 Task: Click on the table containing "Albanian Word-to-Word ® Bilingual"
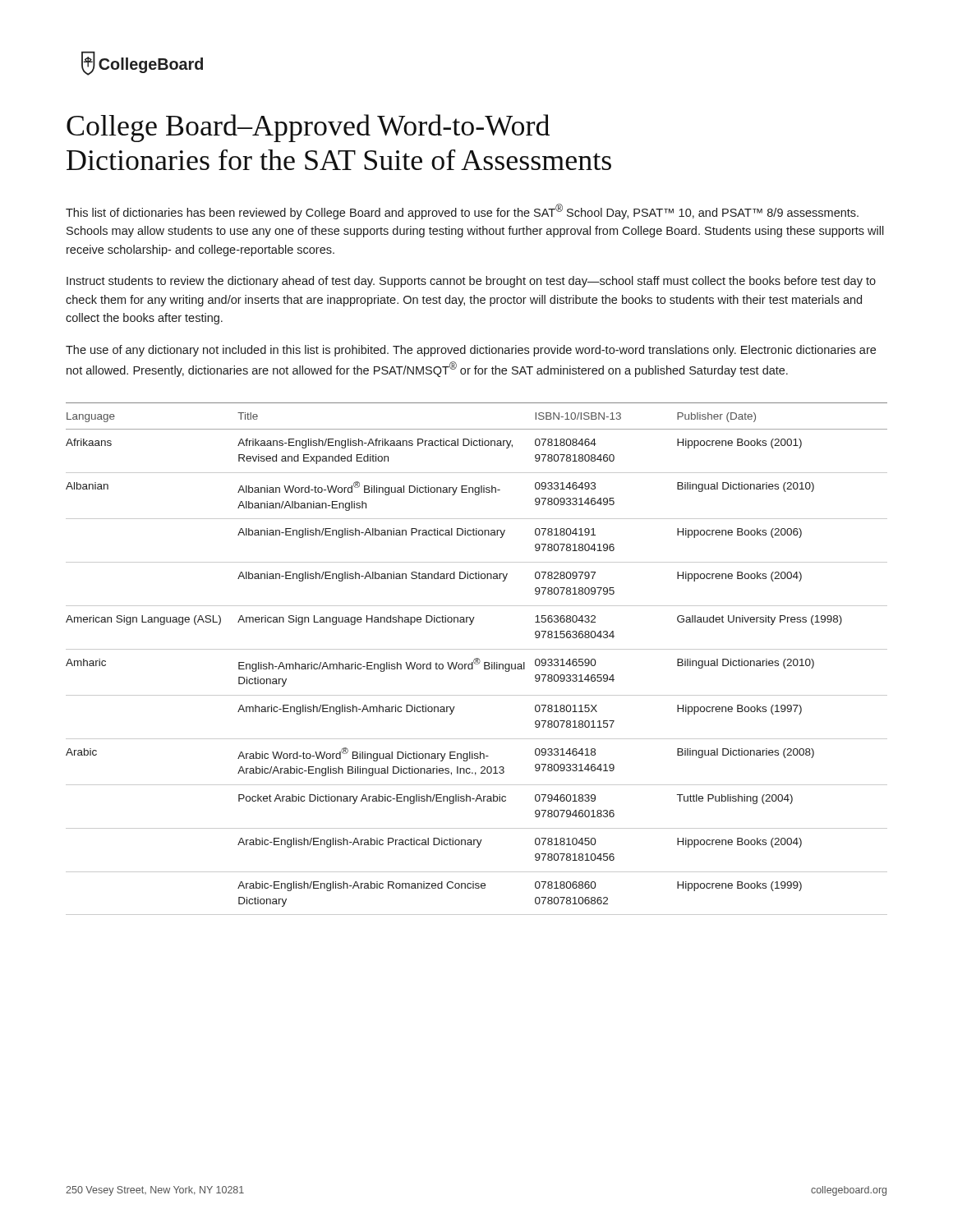coord(476,659)
